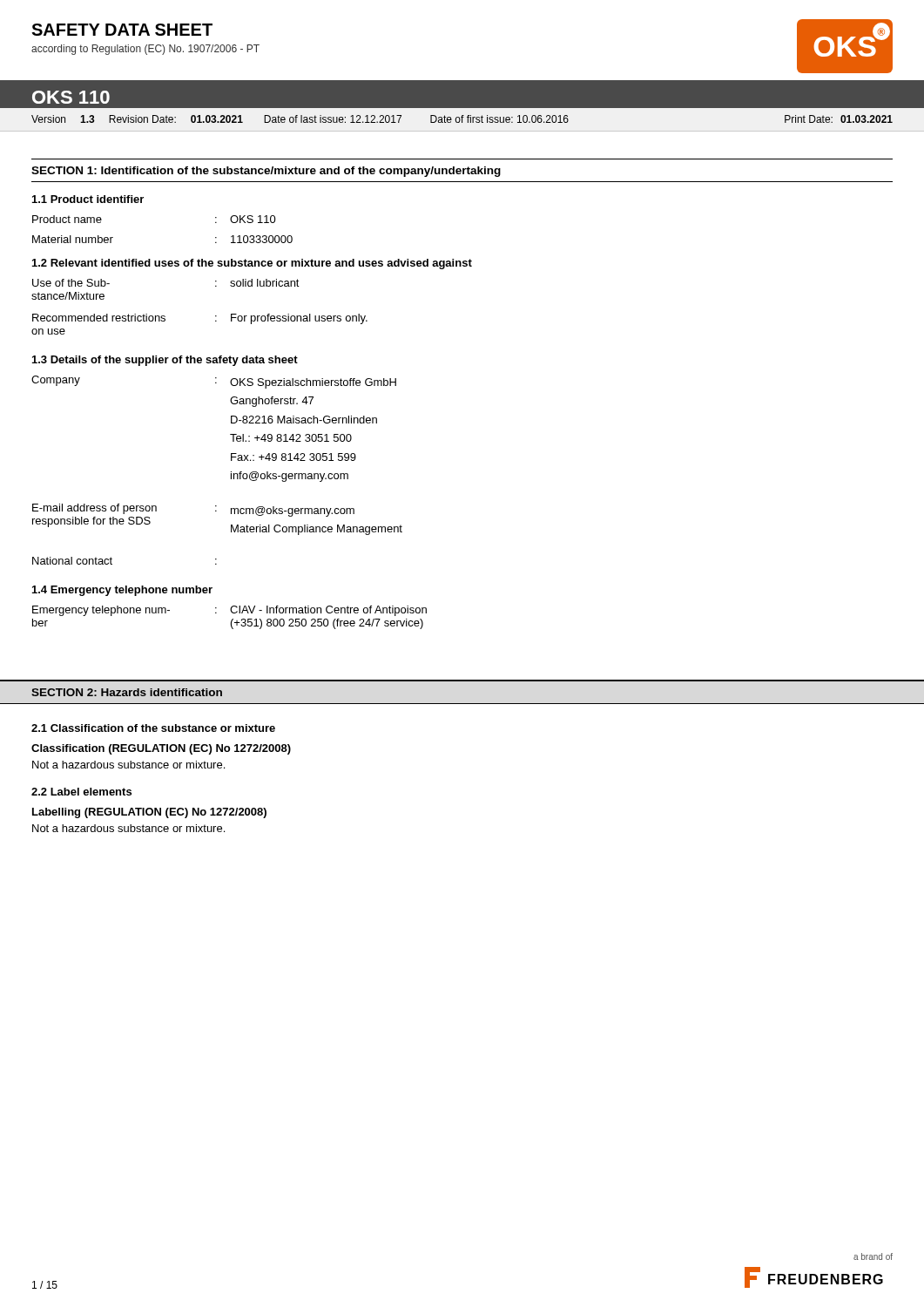
Task: Select the text block that says "Recommended restrictionson use"
Action: point(101,318)
